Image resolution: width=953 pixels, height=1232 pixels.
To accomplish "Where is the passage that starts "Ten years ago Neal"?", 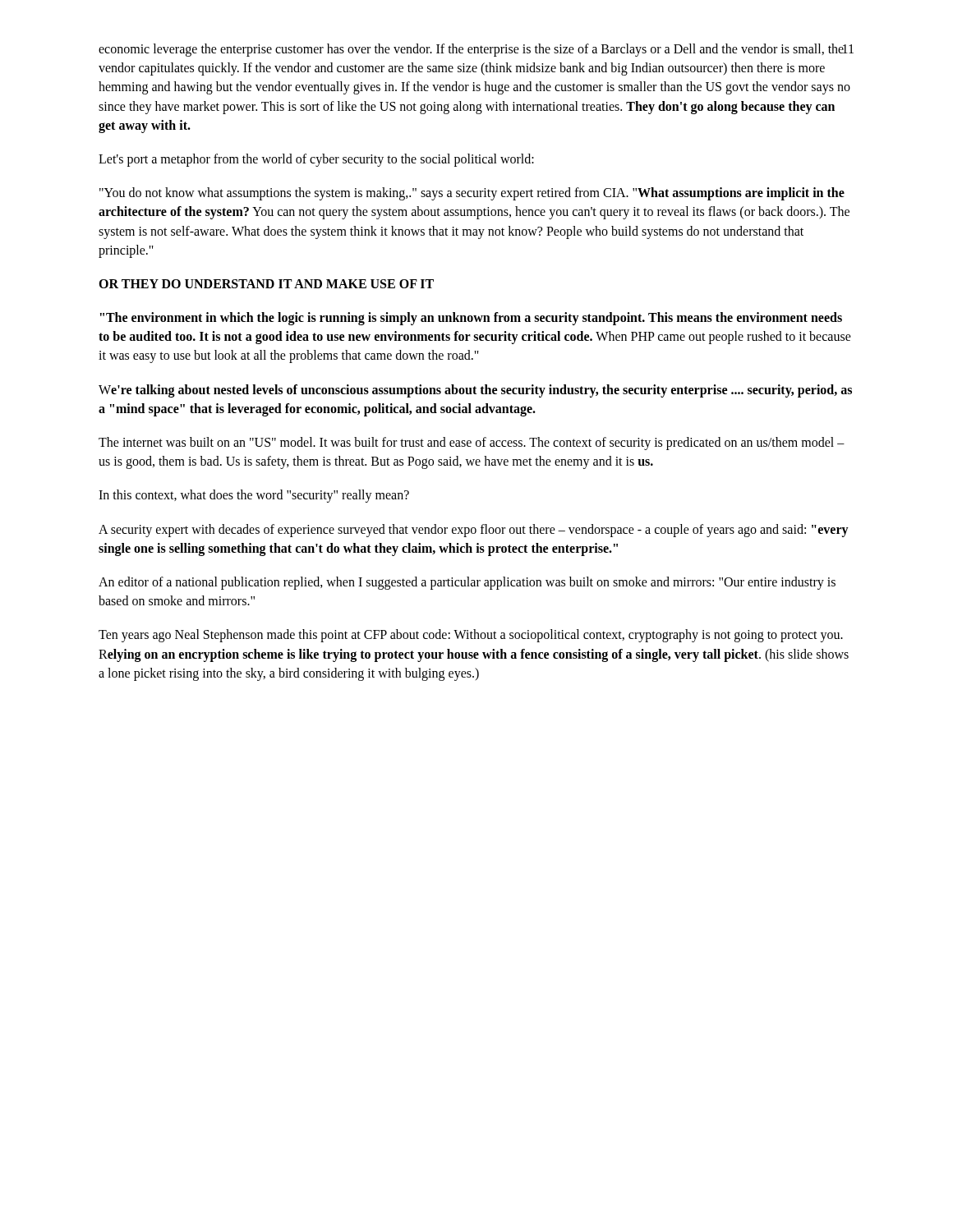I will (474, 654).
